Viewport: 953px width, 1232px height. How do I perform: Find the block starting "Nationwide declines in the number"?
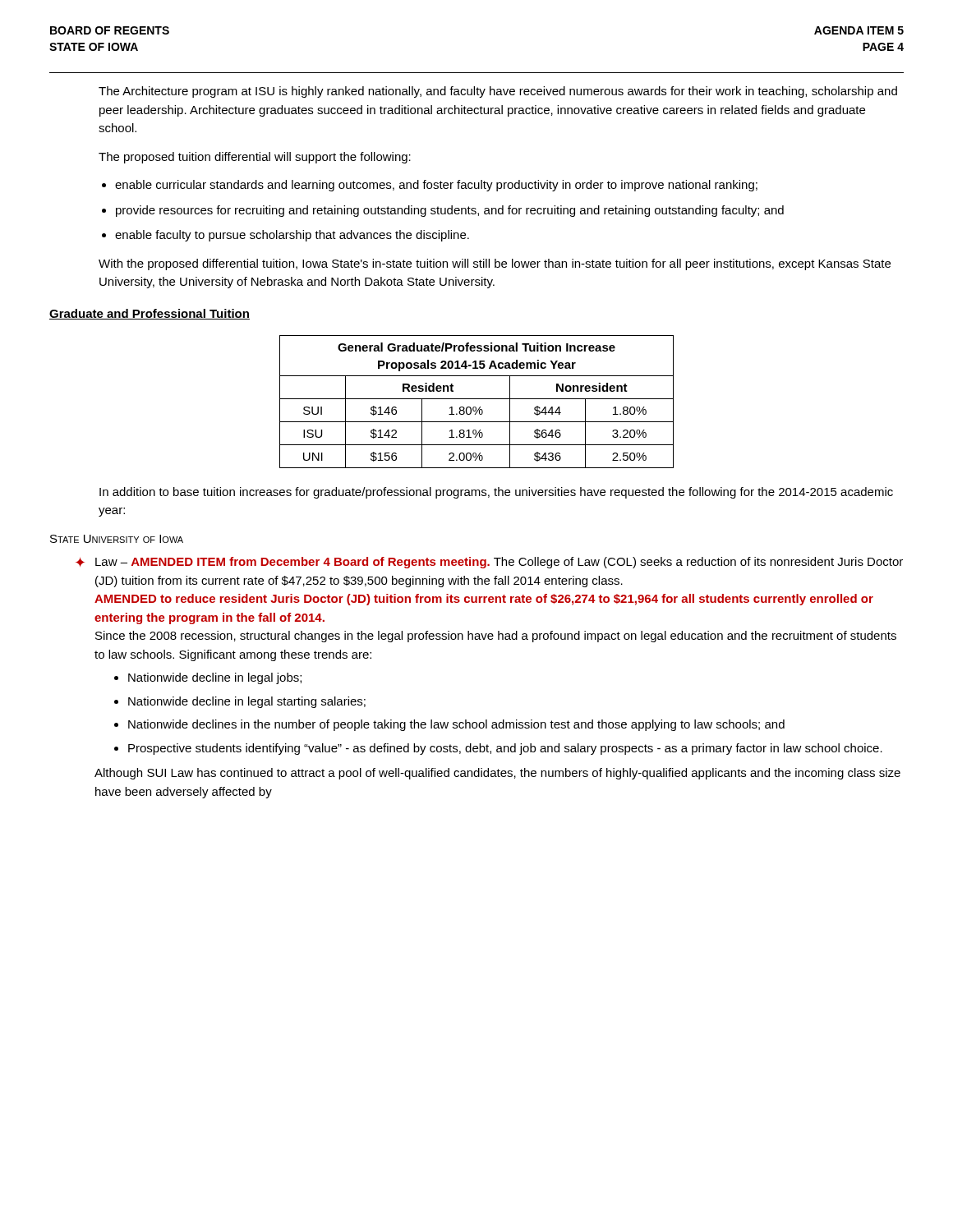pyautogui.click(x=456, y=724)
